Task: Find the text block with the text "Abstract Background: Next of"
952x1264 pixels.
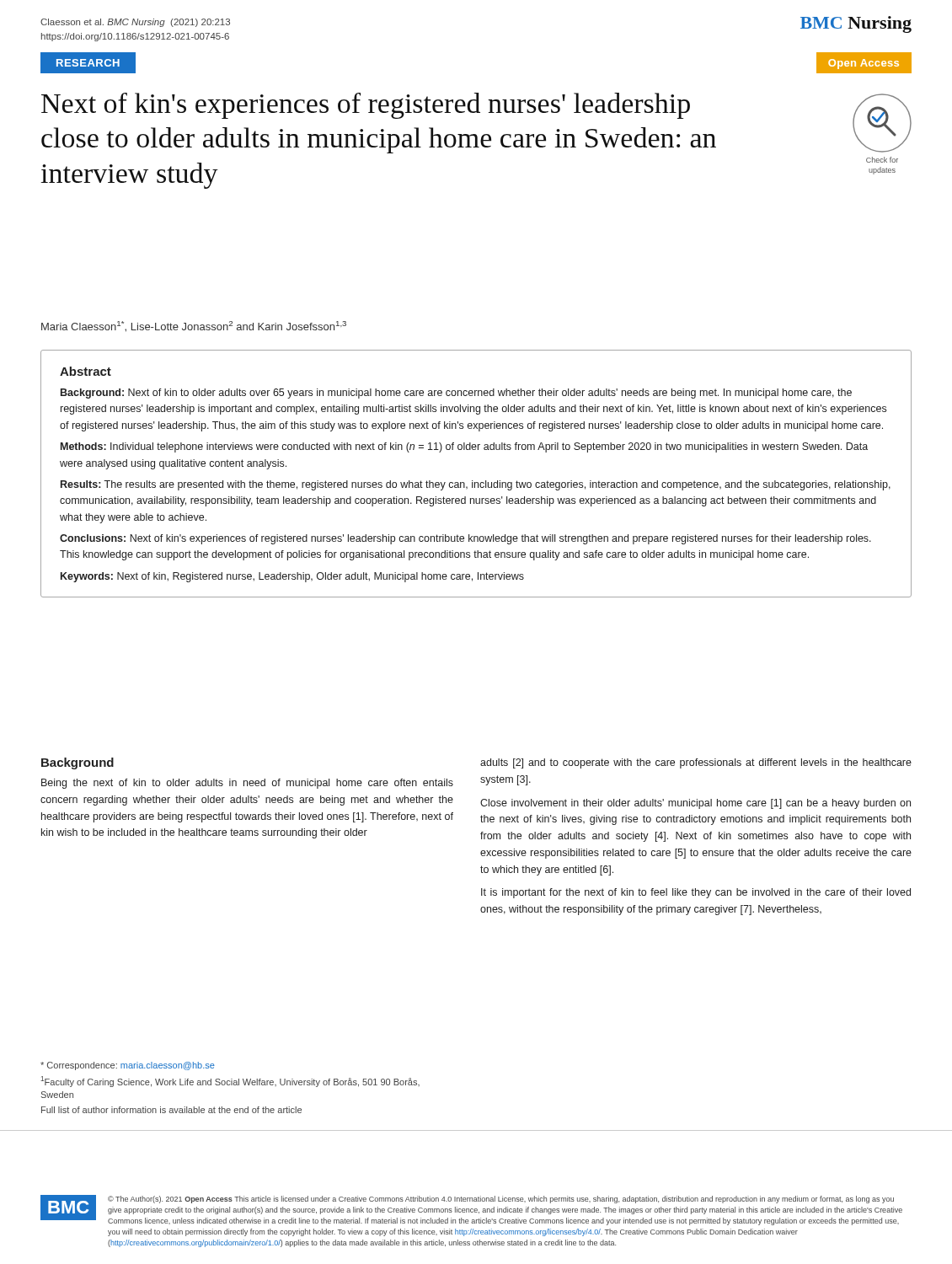Action: (x=476, y=475)
